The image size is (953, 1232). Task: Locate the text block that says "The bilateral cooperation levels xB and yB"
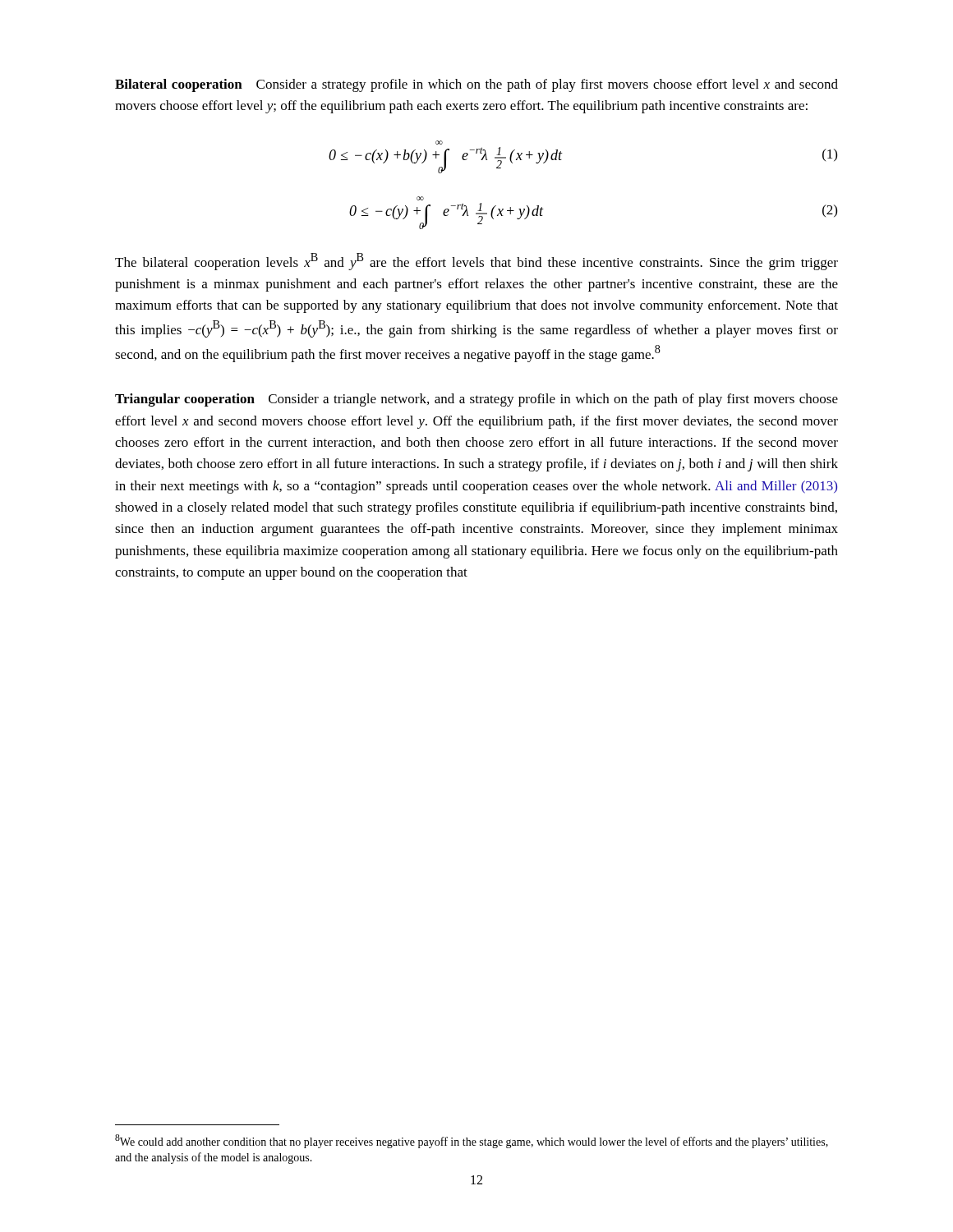[x=476, y=306]
